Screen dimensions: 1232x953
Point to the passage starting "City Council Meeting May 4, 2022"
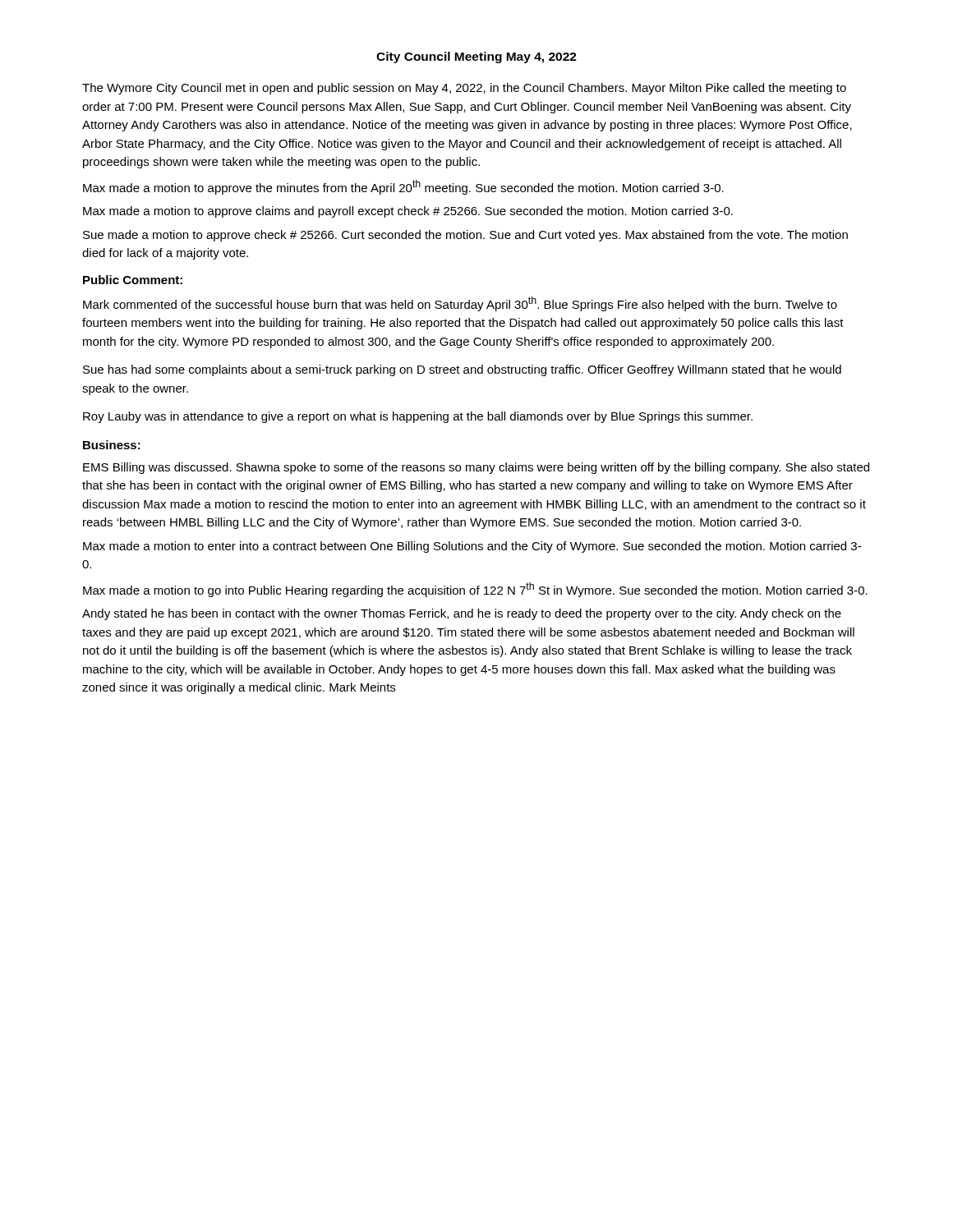tap(476, 56)
